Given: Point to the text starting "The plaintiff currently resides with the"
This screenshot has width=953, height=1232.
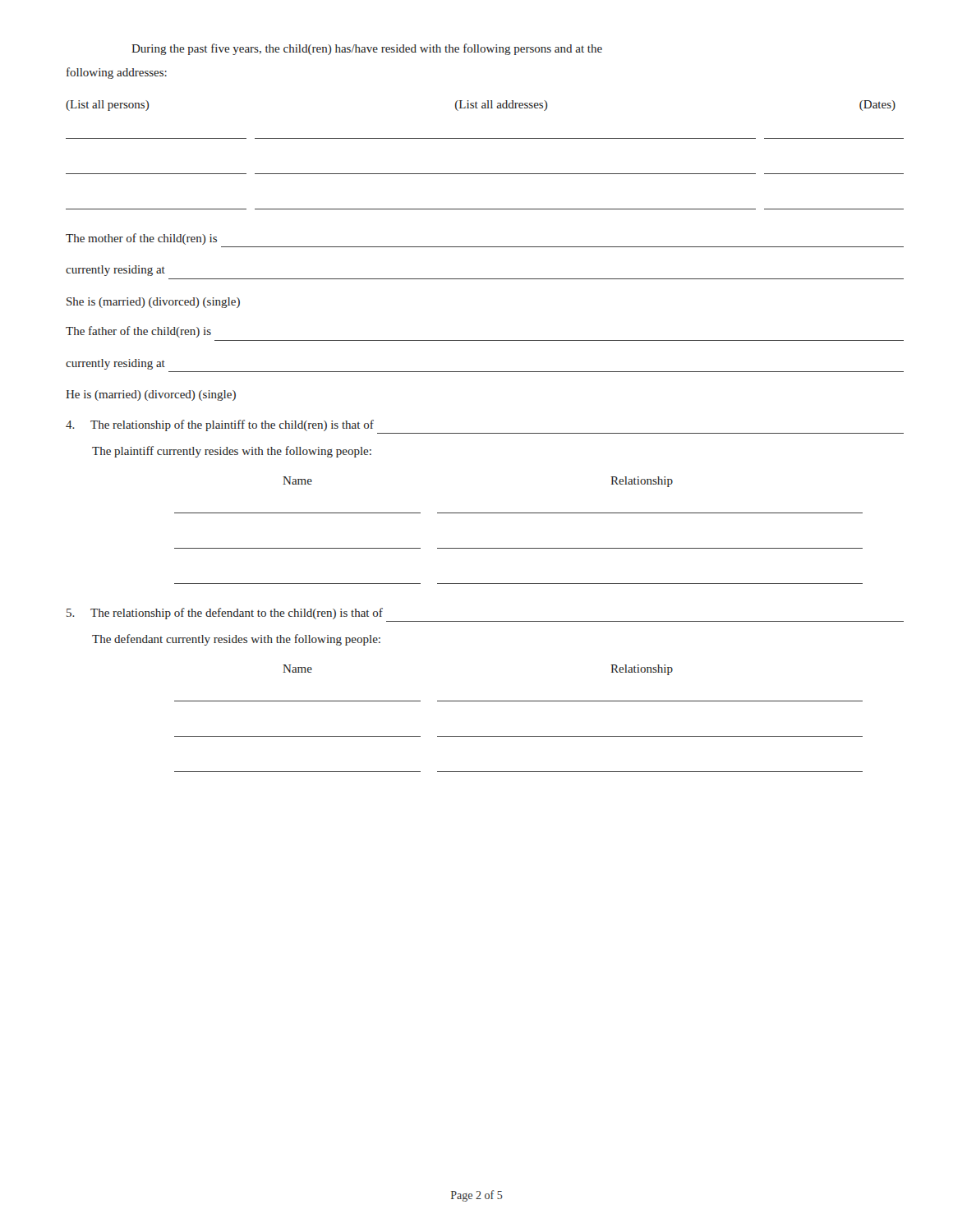Looking at the screenshot, I should pyautogui.click(x=232, y=451).
